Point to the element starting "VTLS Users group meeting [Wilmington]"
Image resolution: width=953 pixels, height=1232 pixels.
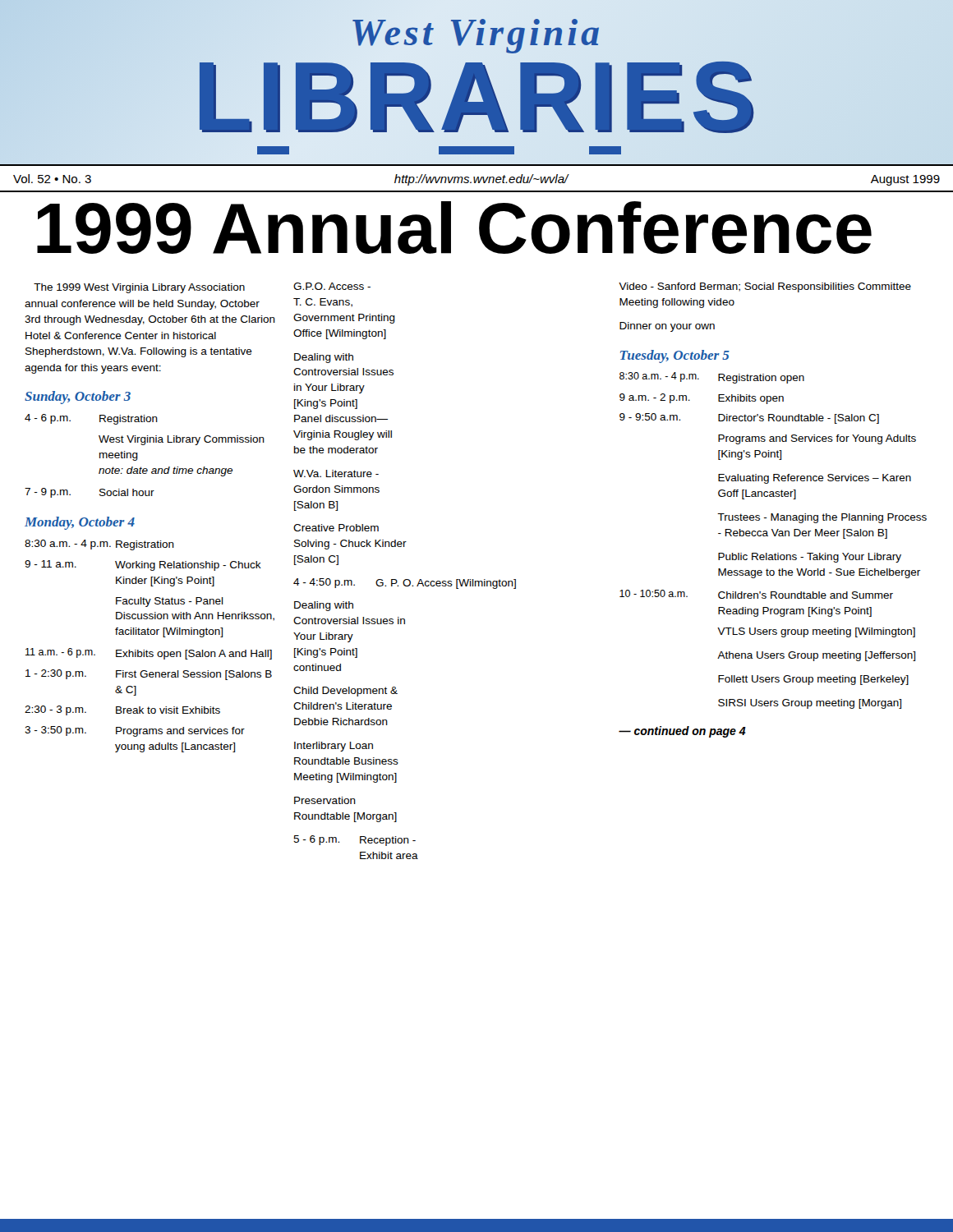coord(817,631)
